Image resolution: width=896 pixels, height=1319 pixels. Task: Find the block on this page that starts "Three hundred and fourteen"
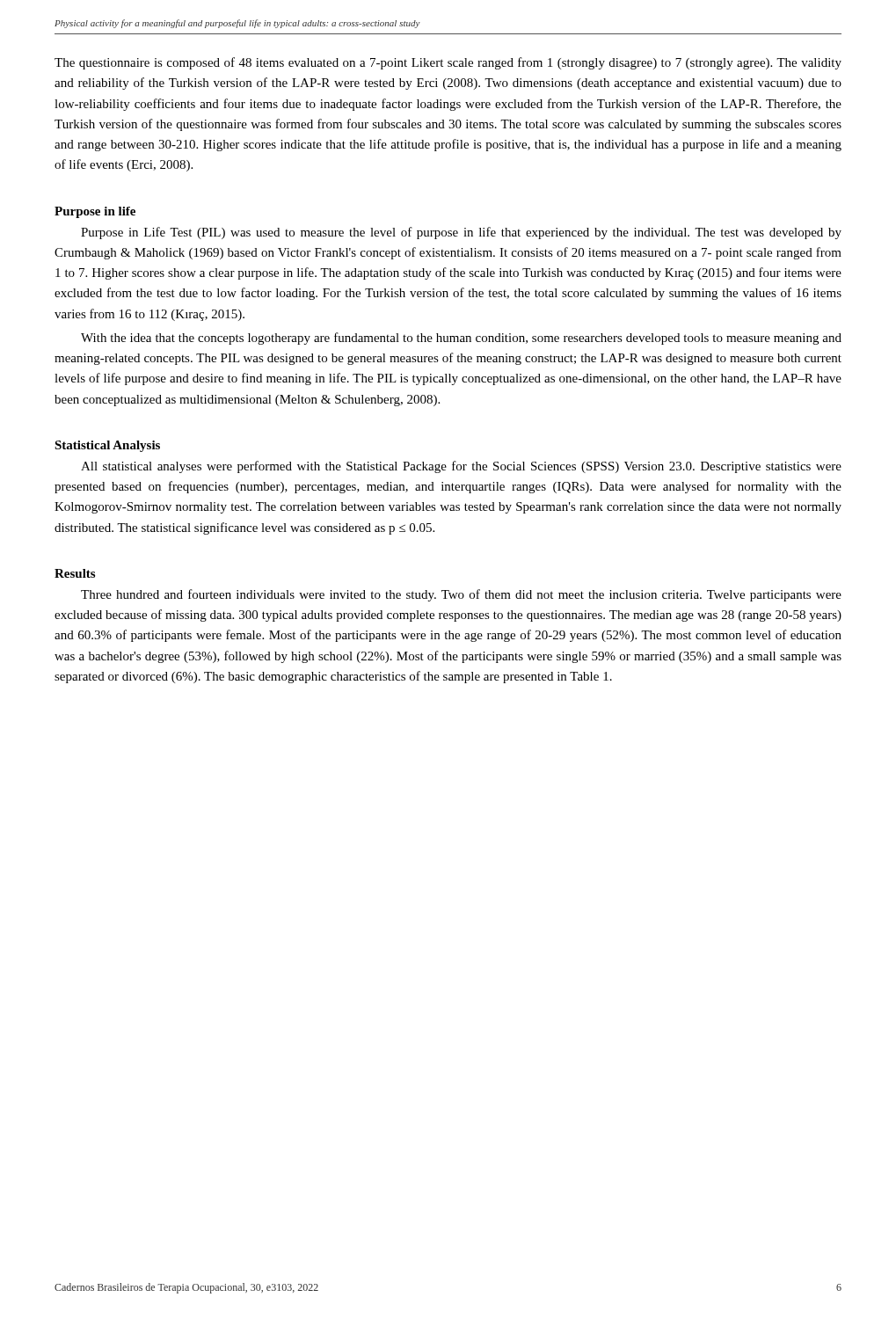[448, 635]
